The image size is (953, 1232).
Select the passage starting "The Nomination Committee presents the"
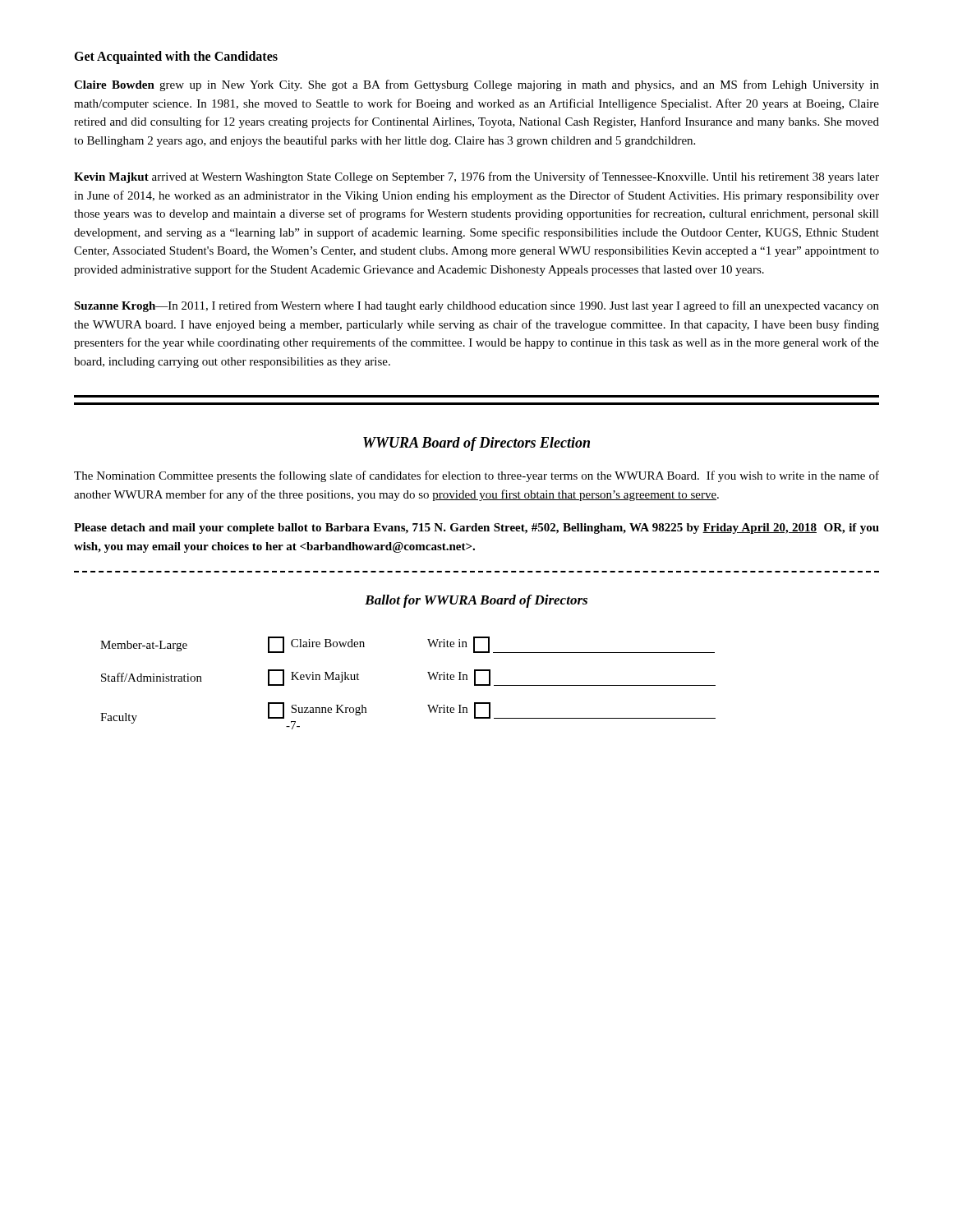click(476, 485)
